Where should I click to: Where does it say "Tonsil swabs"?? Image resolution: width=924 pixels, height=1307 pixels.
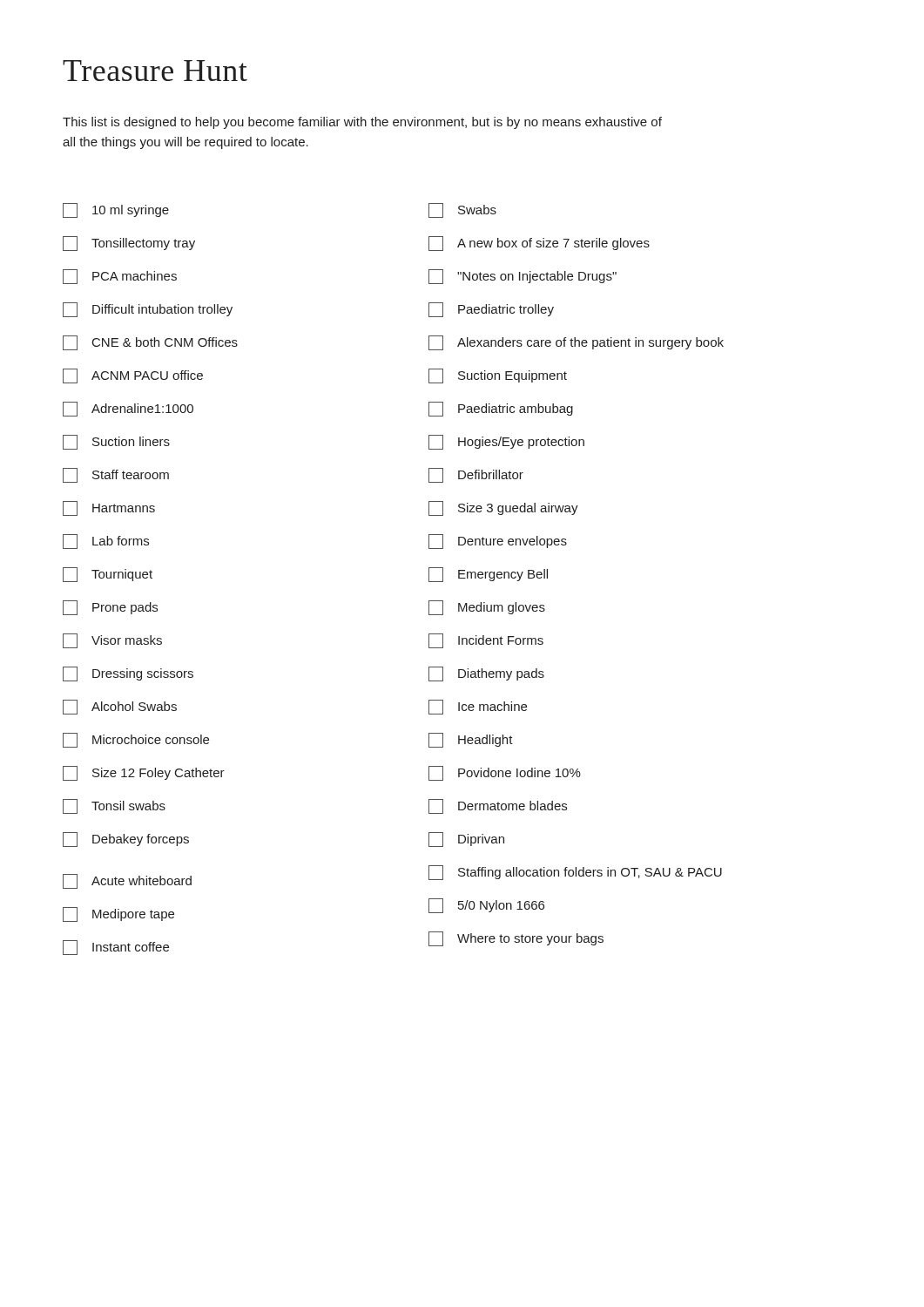tap(114, 806)
